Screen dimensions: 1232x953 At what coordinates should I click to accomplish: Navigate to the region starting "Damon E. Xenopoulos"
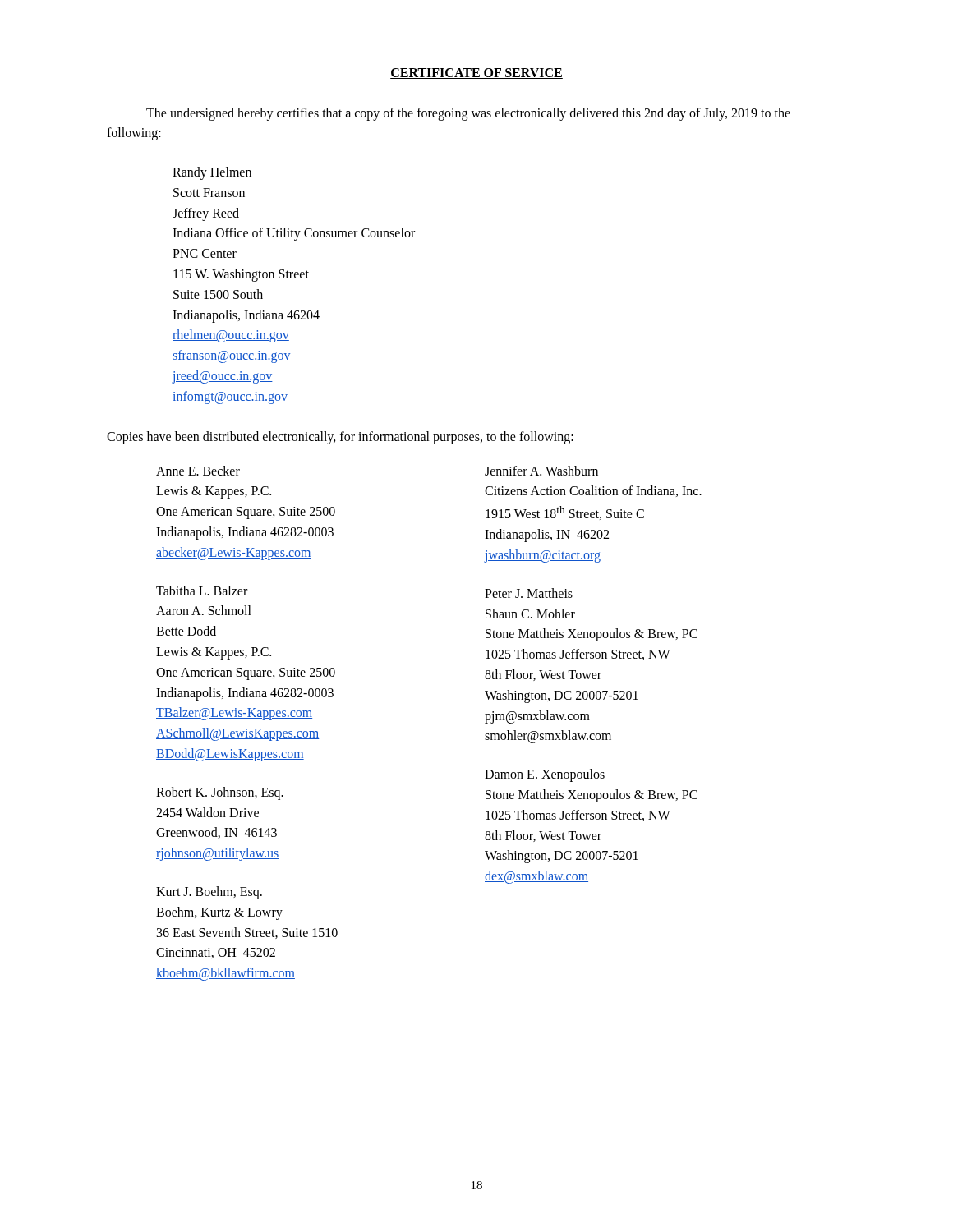click(591, 825)
